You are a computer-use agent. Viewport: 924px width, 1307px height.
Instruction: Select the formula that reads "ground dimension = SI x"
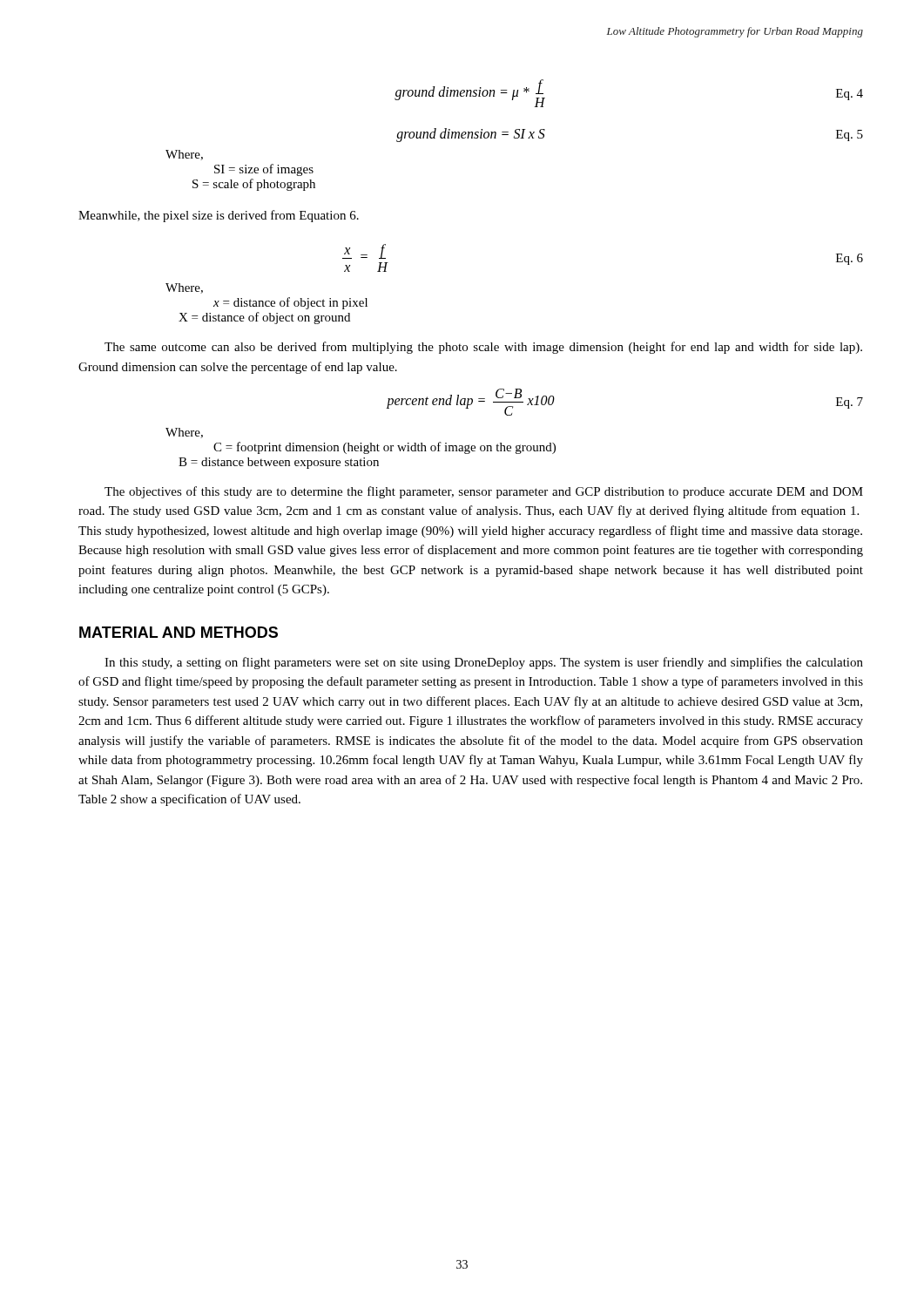[471, 134]
